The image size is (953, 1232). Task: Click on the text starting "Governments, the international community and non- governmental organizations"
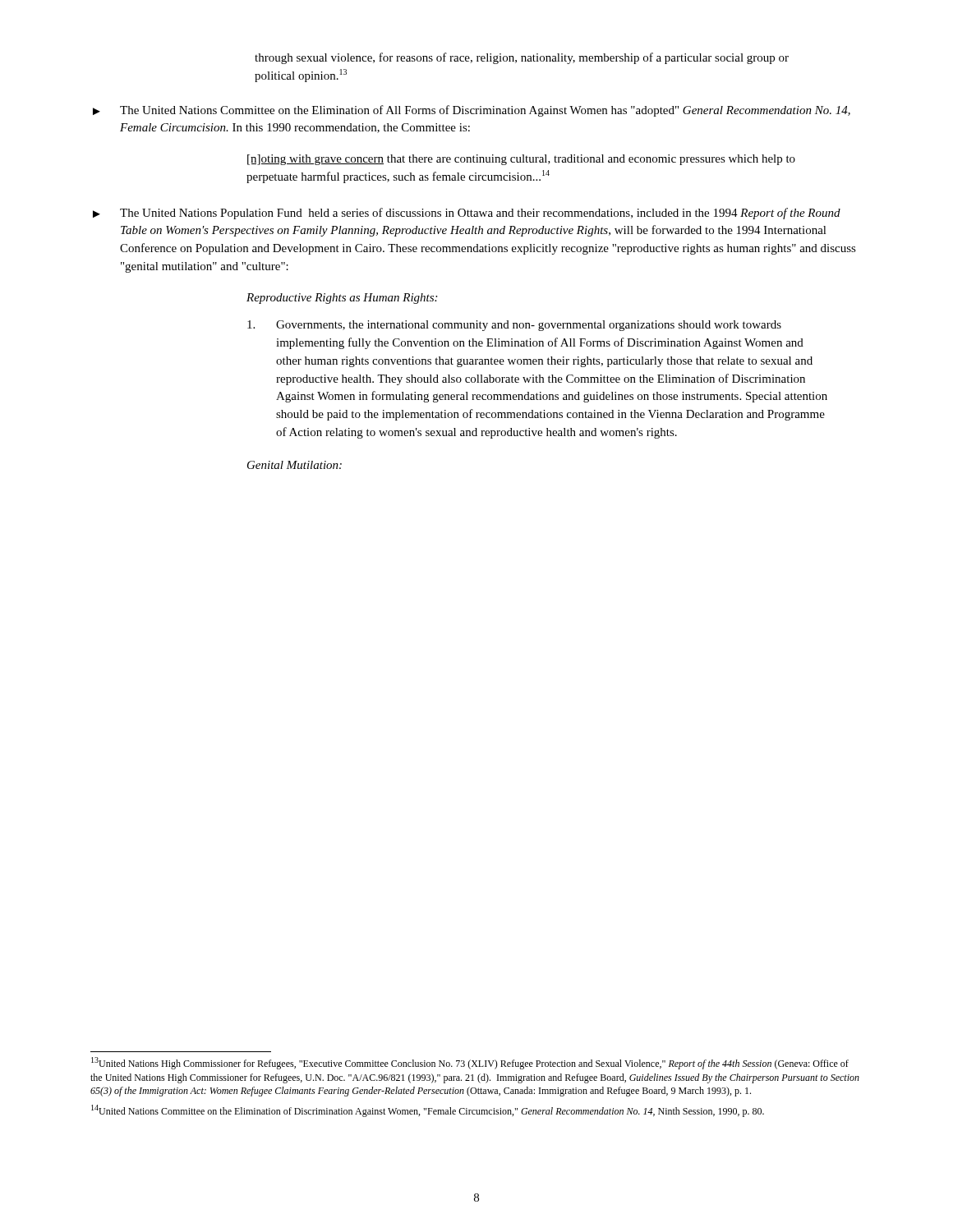[x=538, y=379]
